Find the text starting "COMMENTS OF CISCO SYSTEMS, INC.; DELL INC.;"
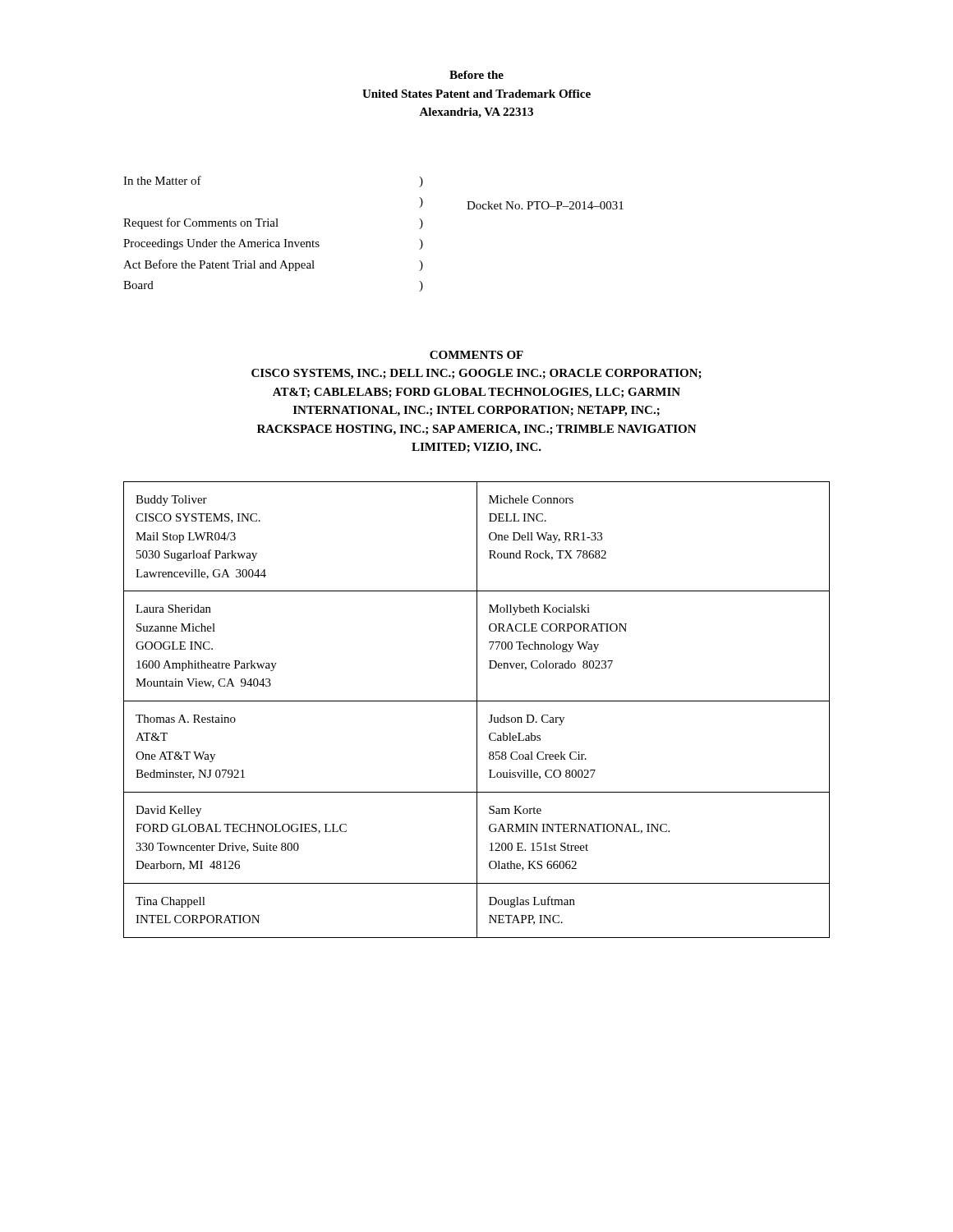Image resolution: width=953 pixels, height=1232 pixels. point(476,401)
